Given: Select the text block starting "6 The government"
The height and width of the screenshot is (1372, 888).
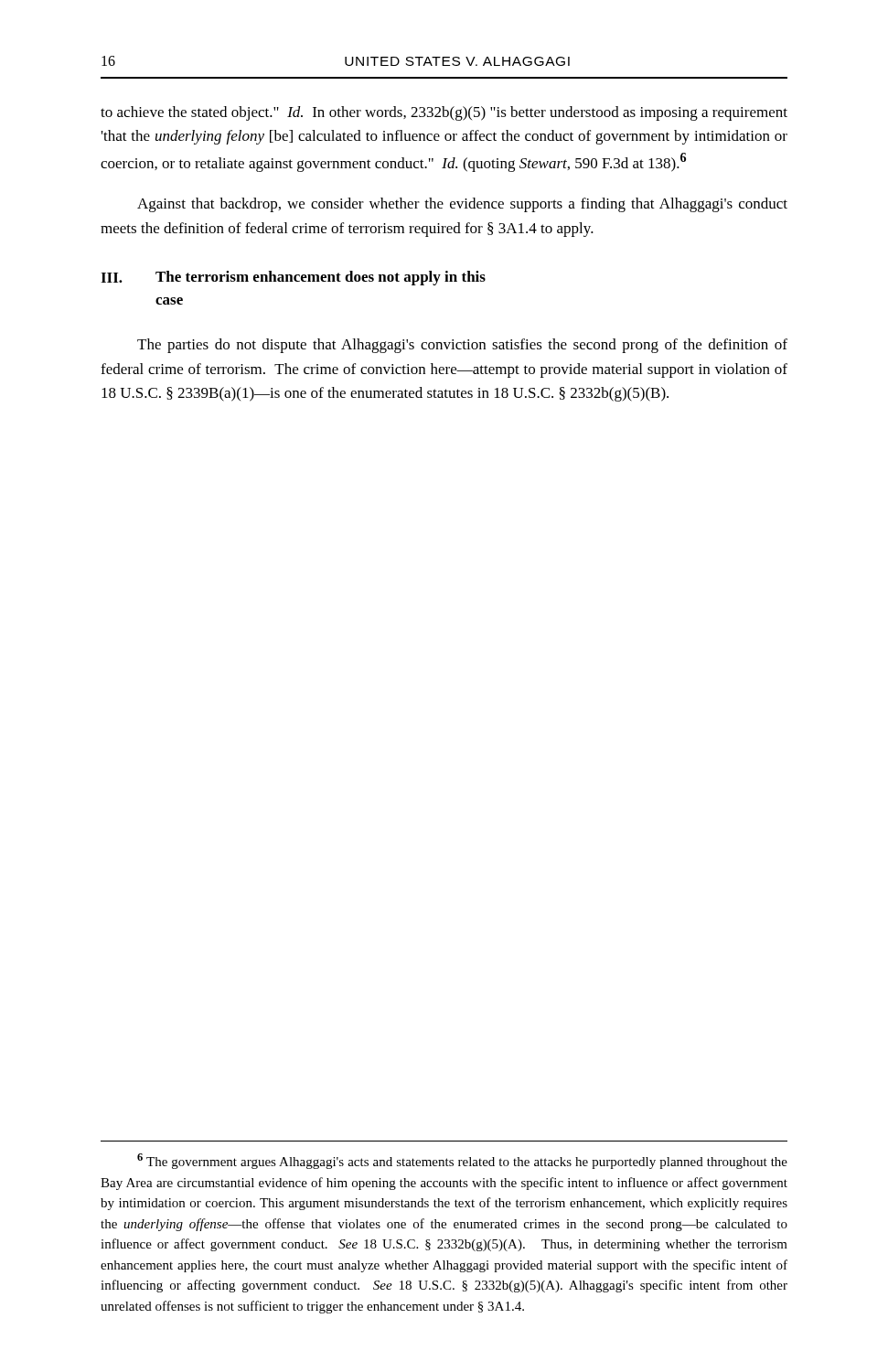Looking at the screenshot, I should (444, 1232).
